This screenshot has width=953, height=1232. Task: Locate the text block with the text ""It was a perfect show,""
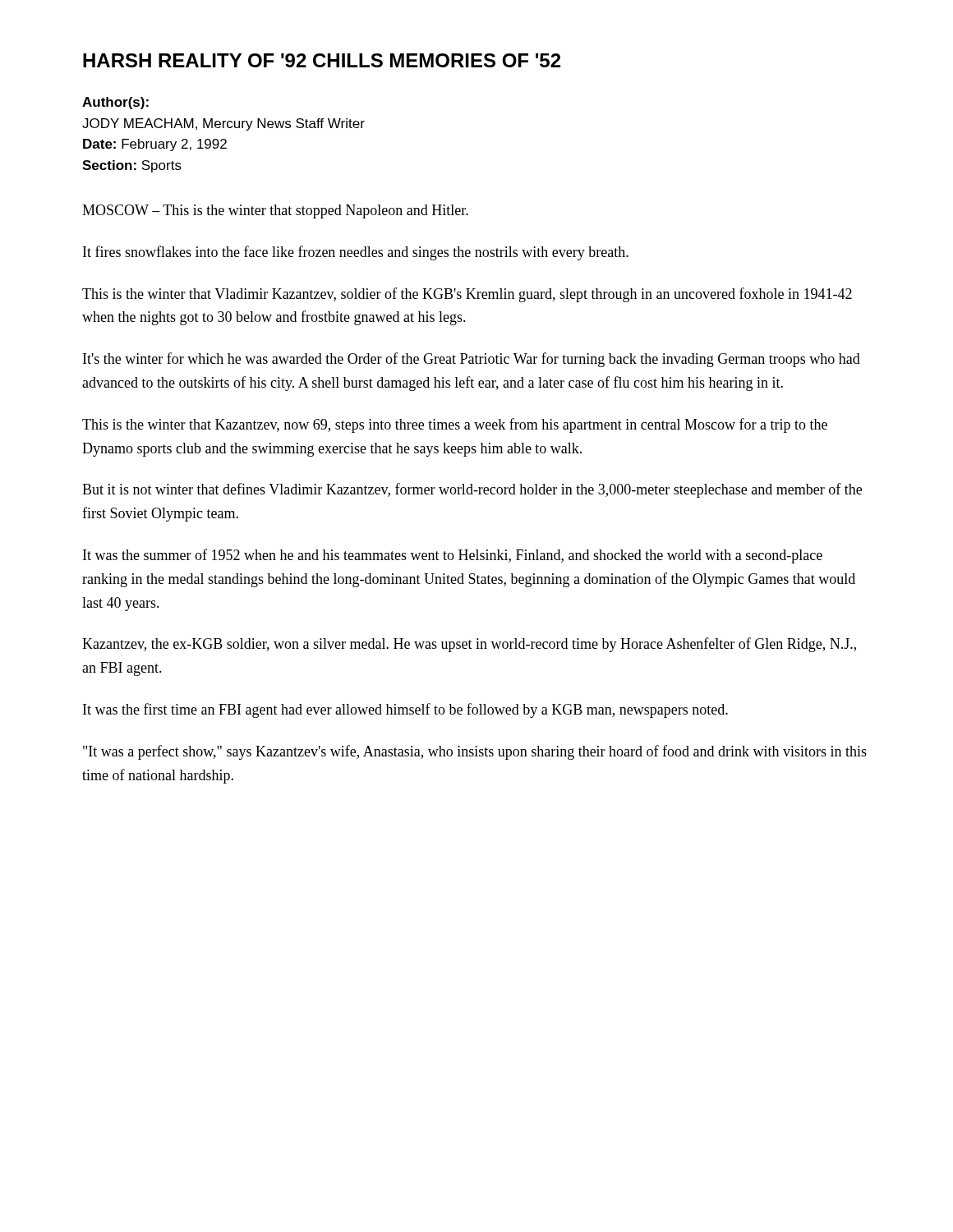coord(476,763)
